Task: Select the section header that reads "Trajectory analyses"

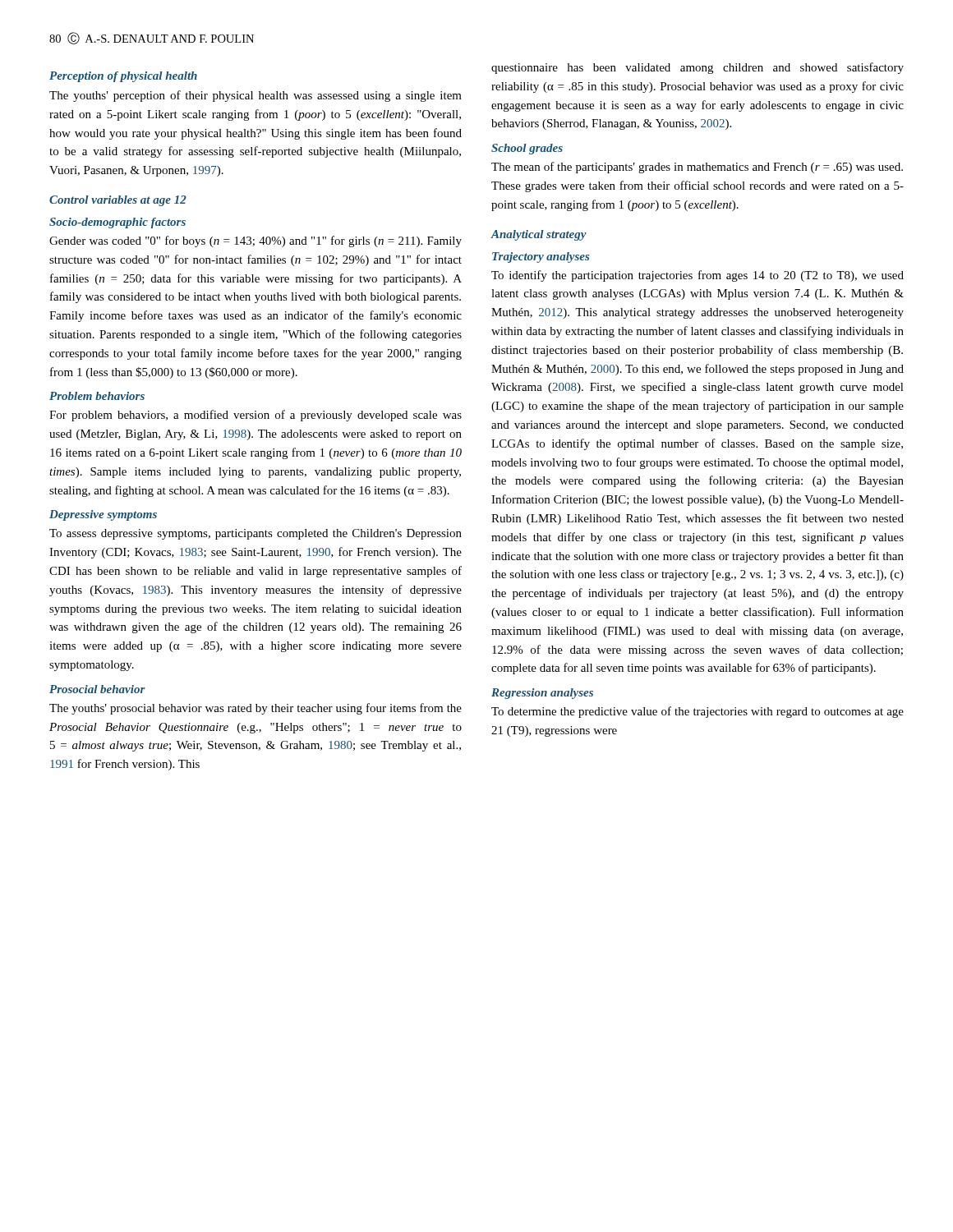Action: point(540,256)
